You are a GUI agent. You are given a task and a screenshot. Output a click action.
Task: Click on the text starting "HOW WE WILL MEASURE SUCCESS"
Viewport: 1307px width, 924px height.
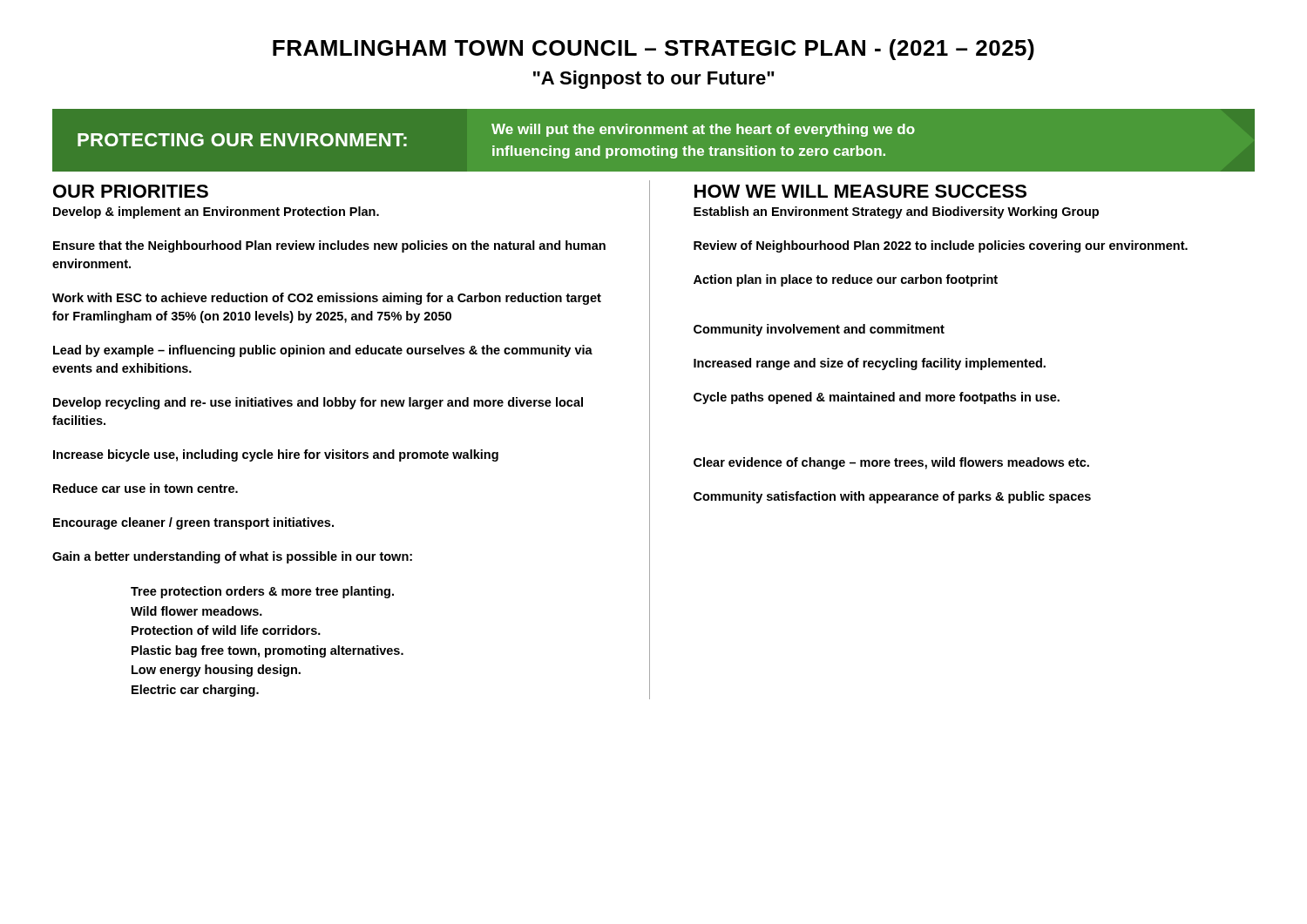pos(860,191)
